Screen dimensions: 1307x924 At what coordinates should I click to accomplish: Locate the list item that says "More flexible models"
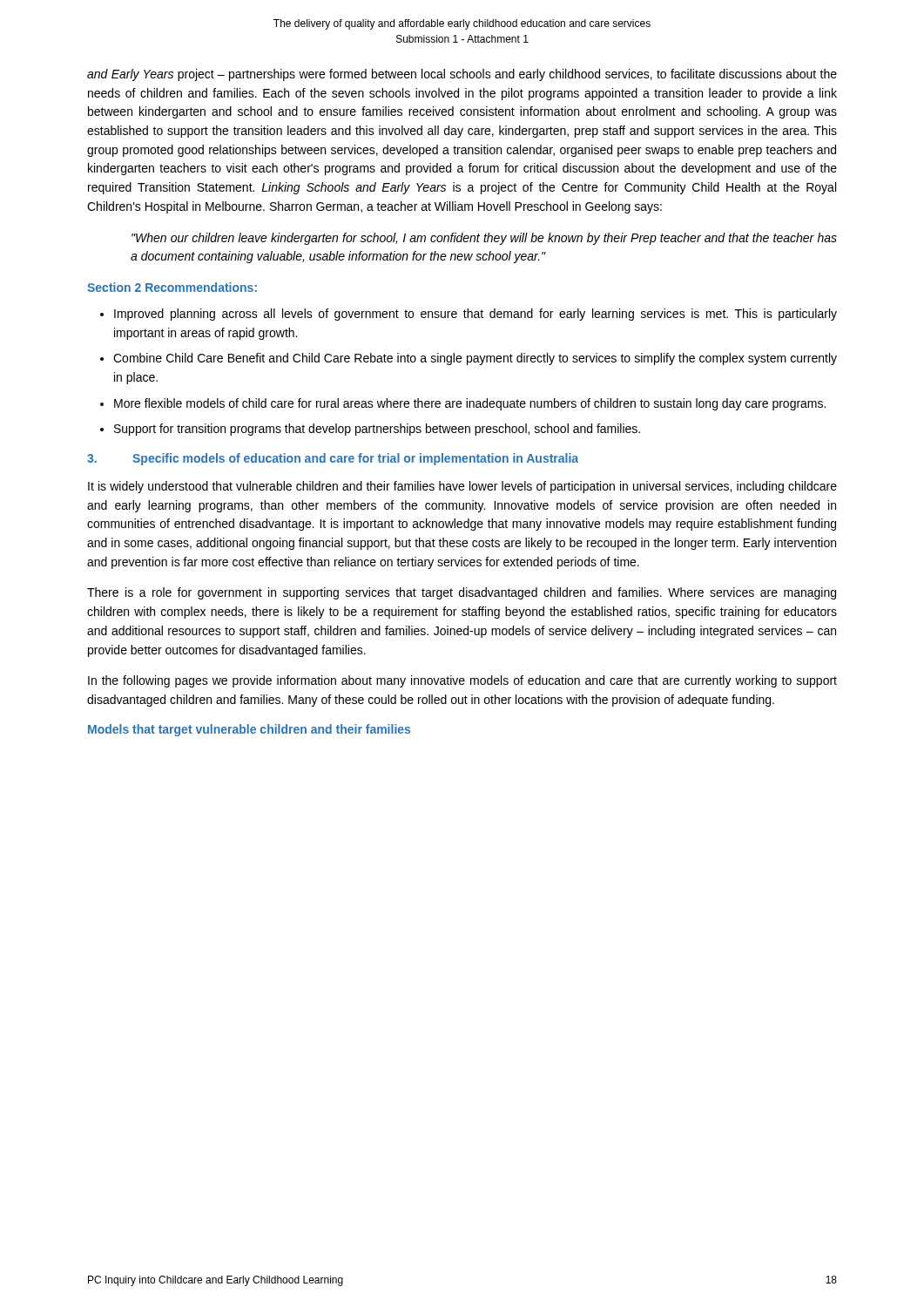pos(470,403)
